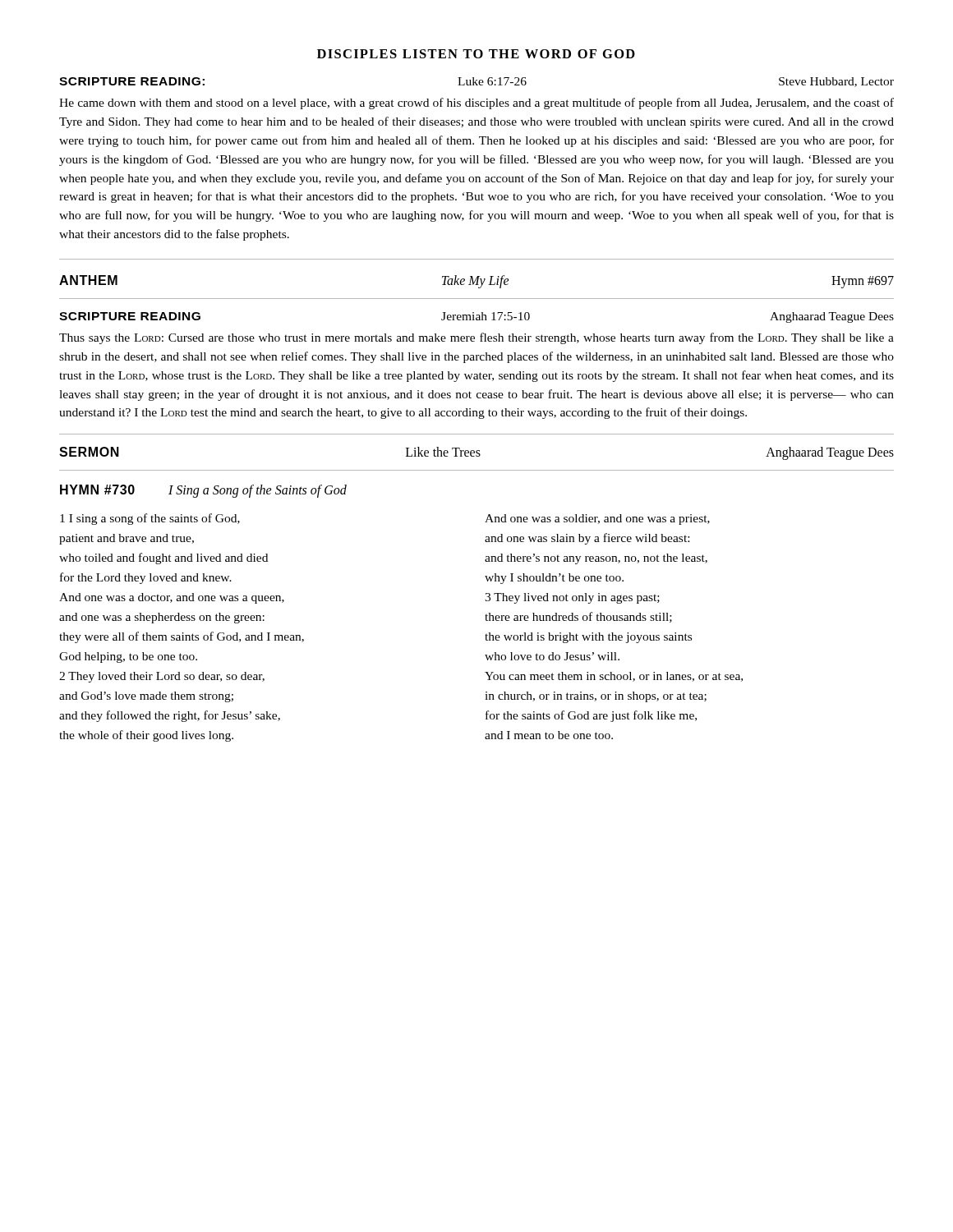Locate the block starting "HYMN #730 I"

click(x=203, y=490)
